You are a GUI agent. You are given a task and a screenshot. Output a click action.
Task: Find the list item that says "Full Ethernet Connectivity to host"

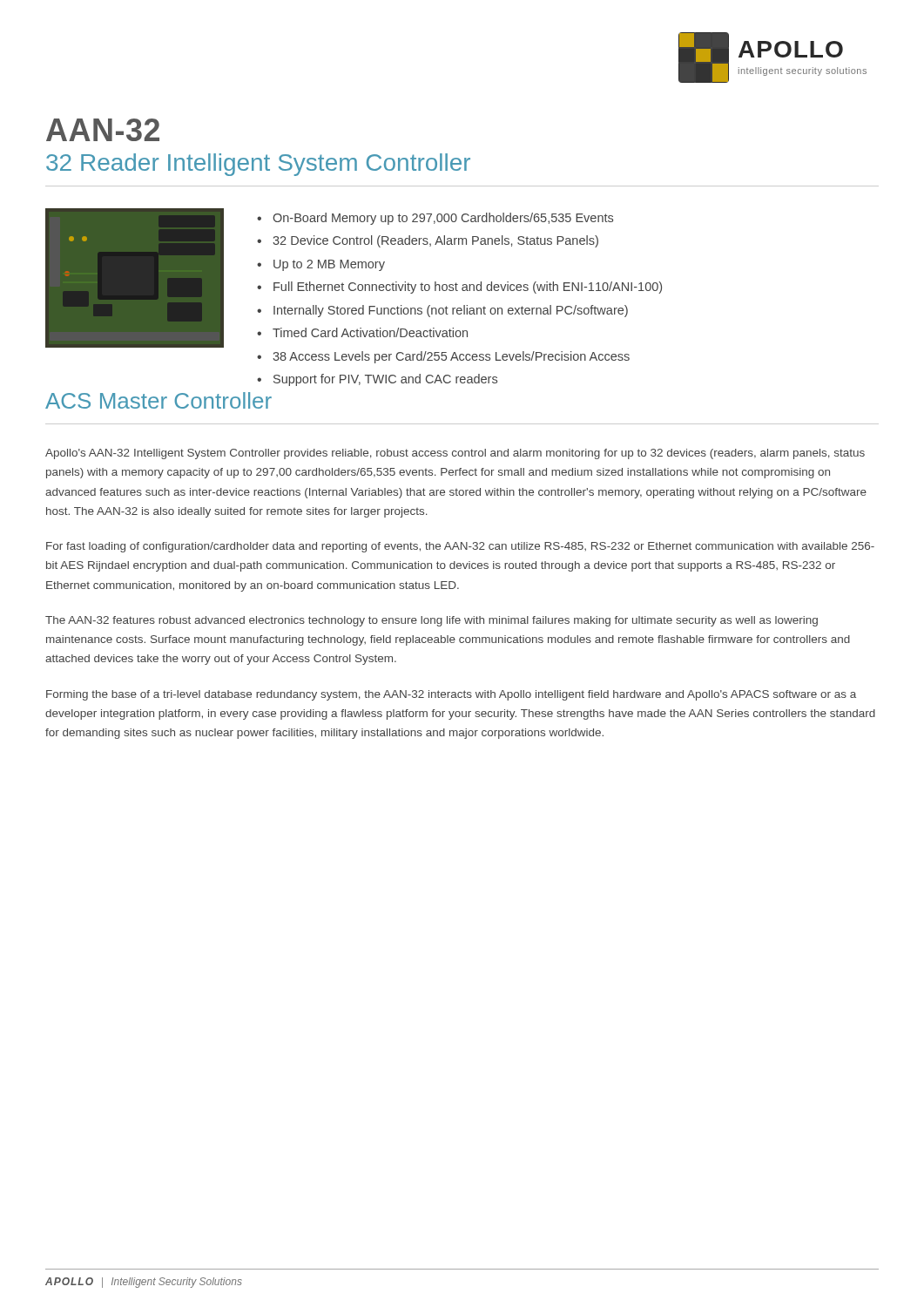(x=468, y=287)
